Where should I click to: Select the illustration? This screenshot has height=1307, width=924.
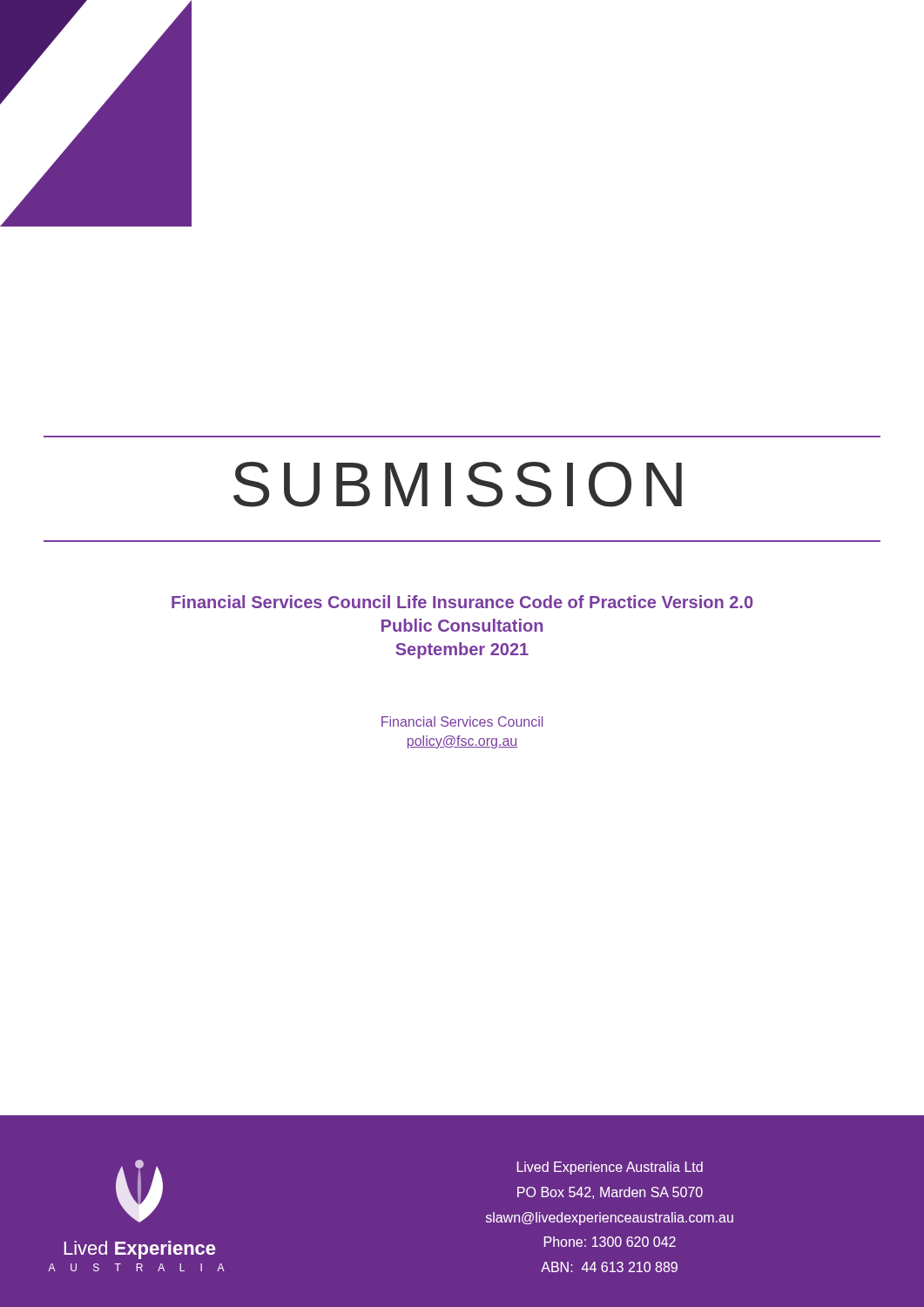click(x=96, y=113)
